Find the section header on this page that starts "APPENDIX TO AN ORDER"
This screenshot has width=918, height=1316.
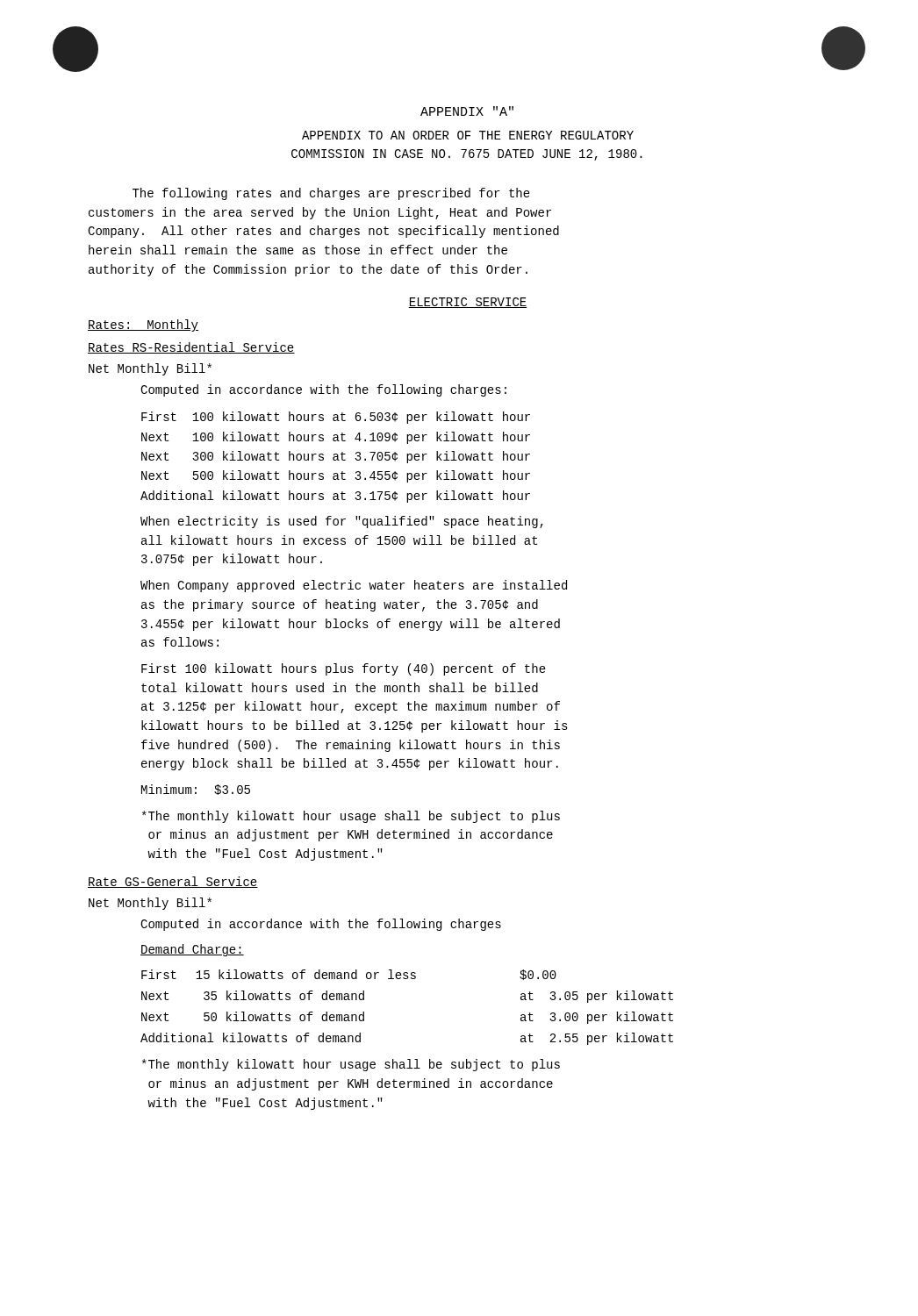(468, 145)
